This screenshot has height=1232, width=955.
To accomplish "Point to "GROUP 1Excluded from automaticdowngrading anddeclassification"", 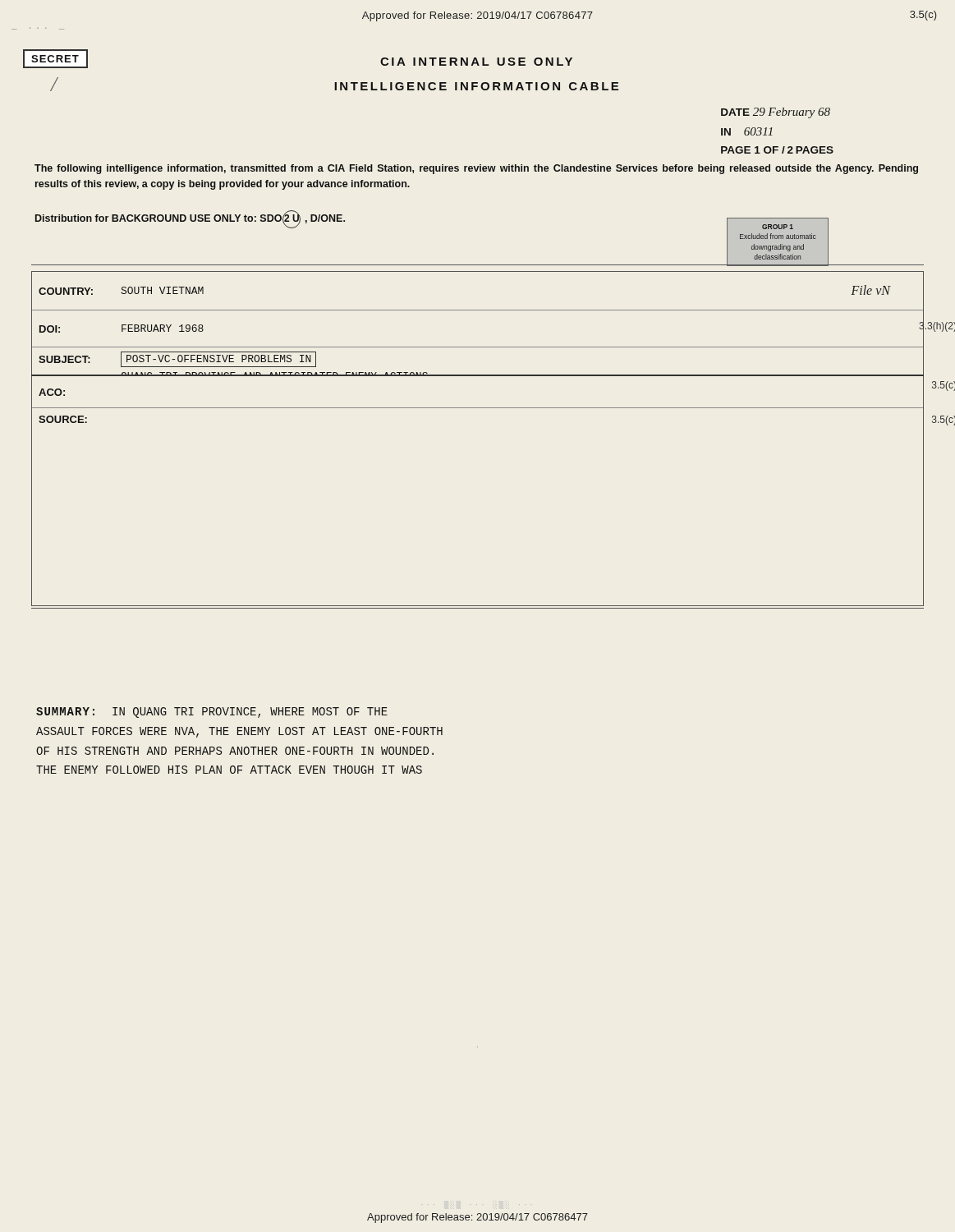I will pos(778,242).
